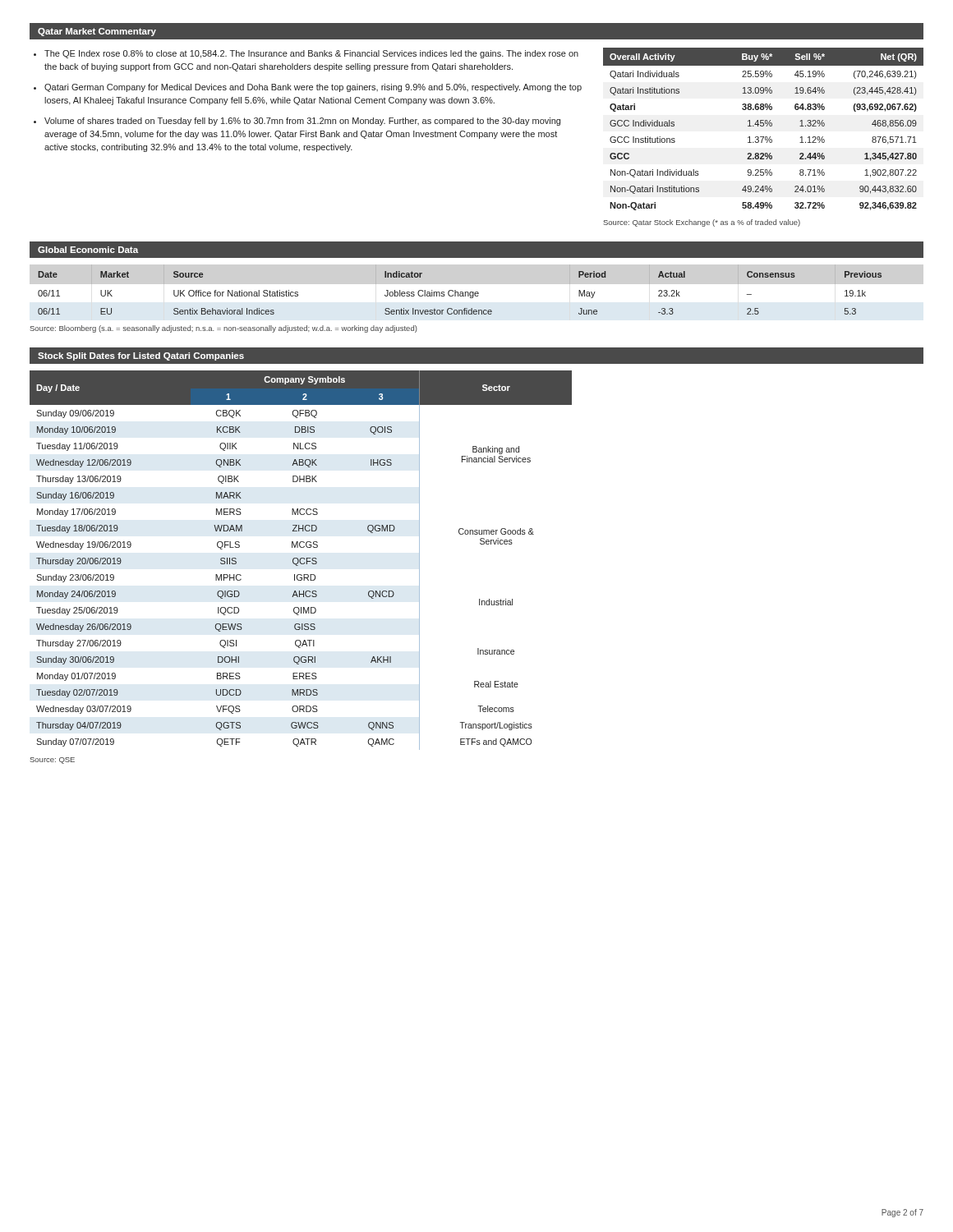The image size is (953, 1232).
Task: Locate the text "Qatar Market Commentary"
Action: coord(97,31)
